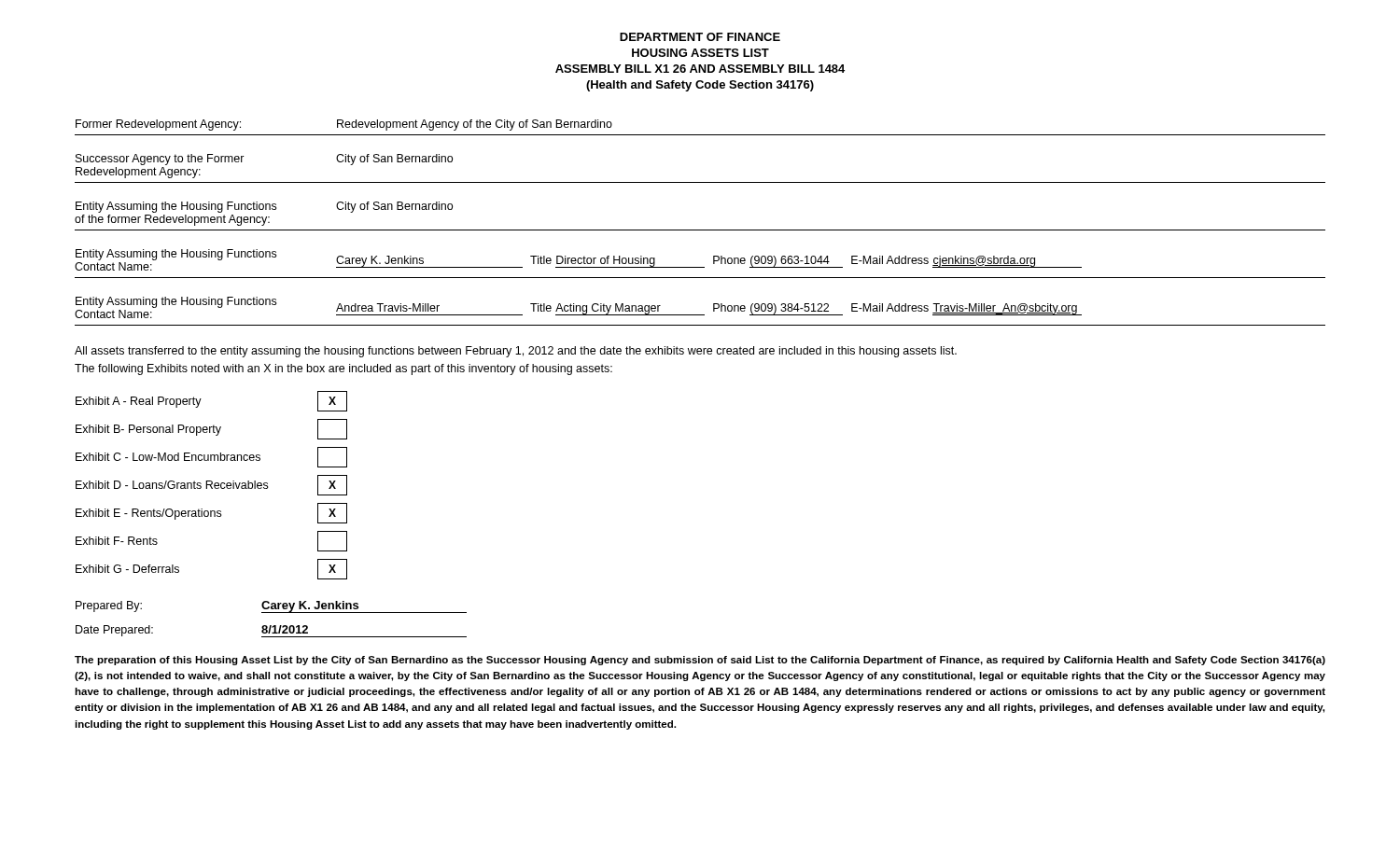Click on the list item containing "Exhibit D - Loans/Grants Receivables"

click(x=211, y=485)
